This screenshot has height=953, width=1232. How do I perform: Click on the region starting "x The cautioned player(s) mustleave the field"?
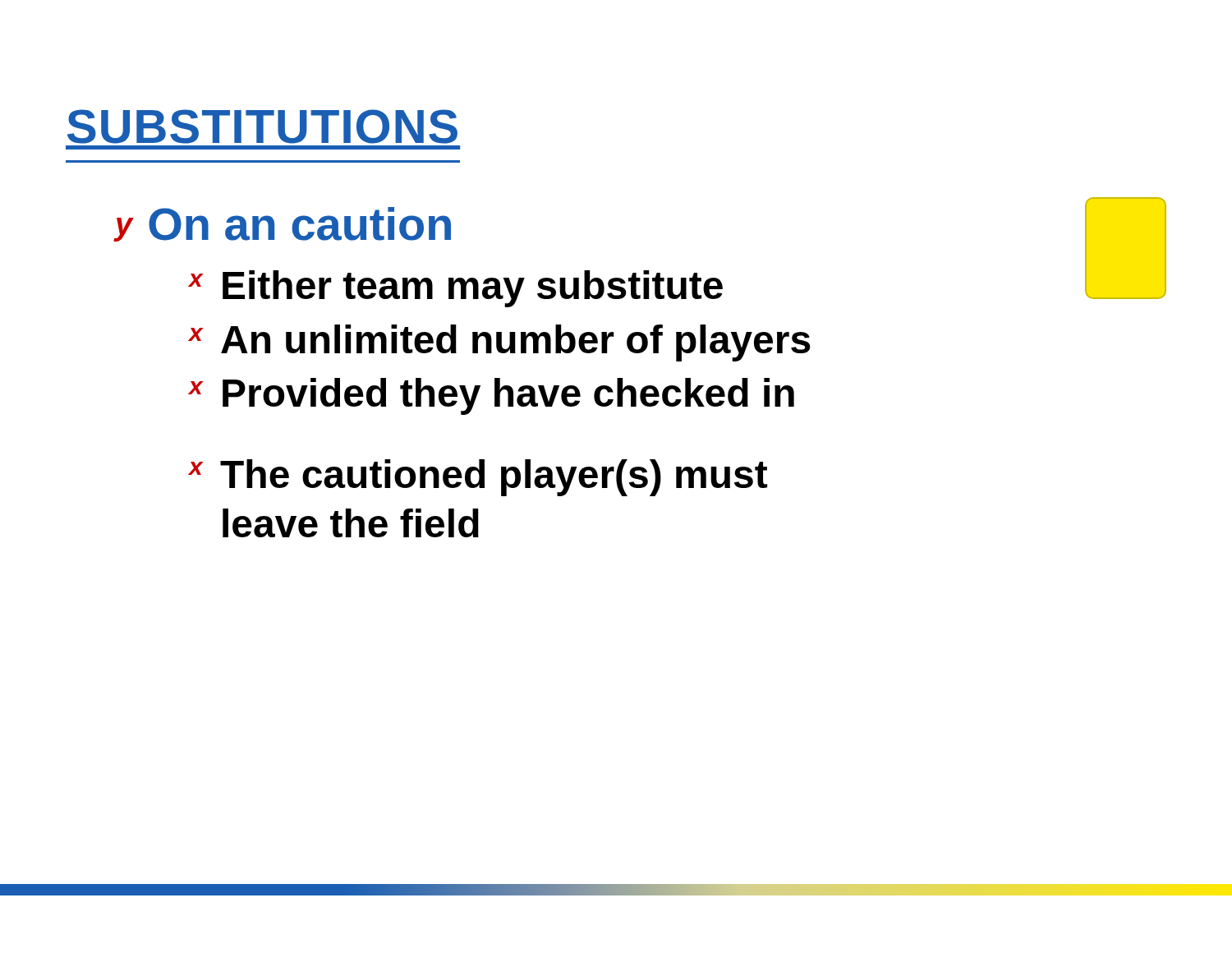pyautogui.click(x=478, y=499)
